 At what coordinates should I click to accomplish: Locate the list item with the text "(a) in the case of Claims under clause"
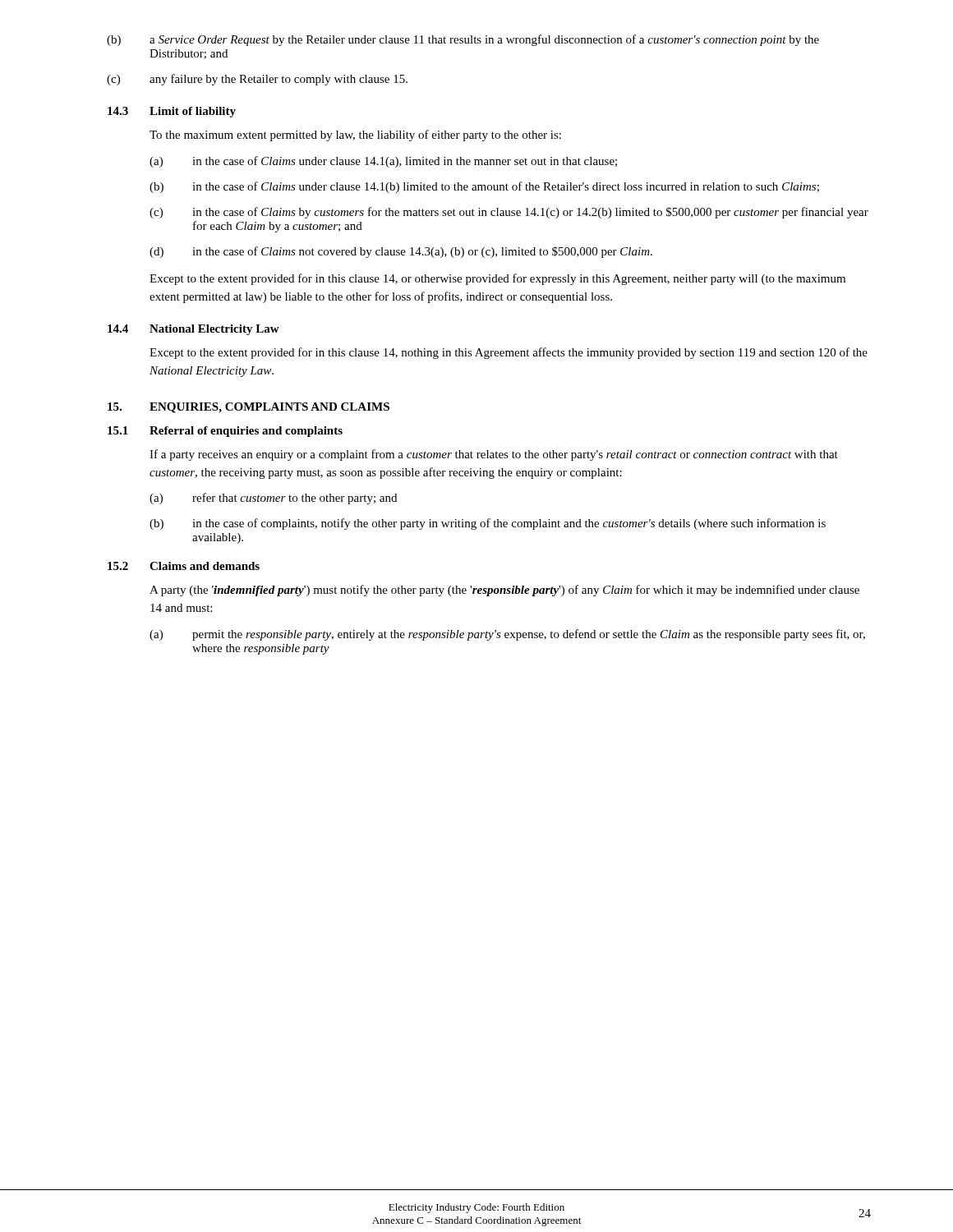510,161
